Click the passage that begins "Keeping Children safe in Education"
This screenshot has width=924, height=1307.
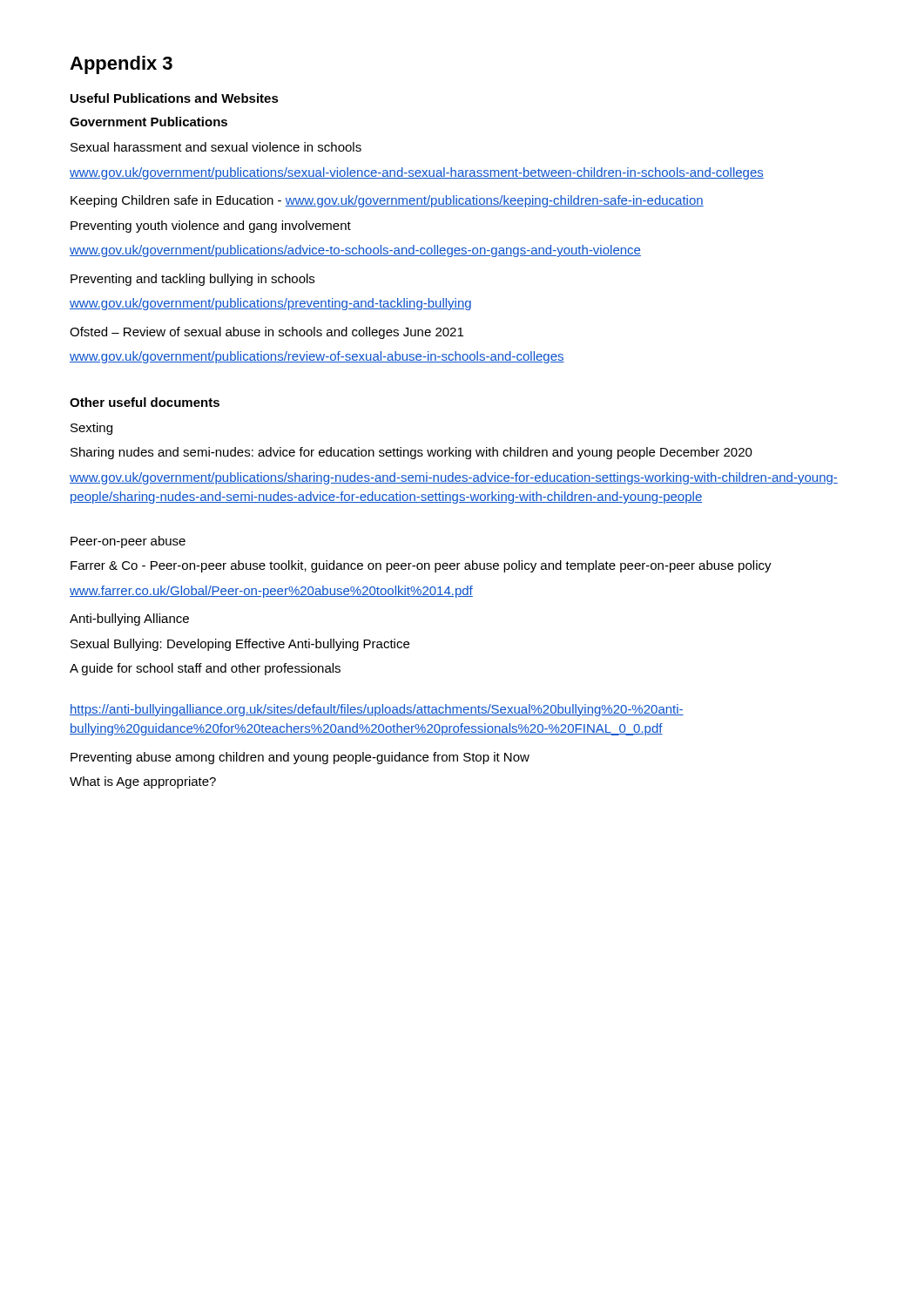pyautogui.click(x=387, y=200)
